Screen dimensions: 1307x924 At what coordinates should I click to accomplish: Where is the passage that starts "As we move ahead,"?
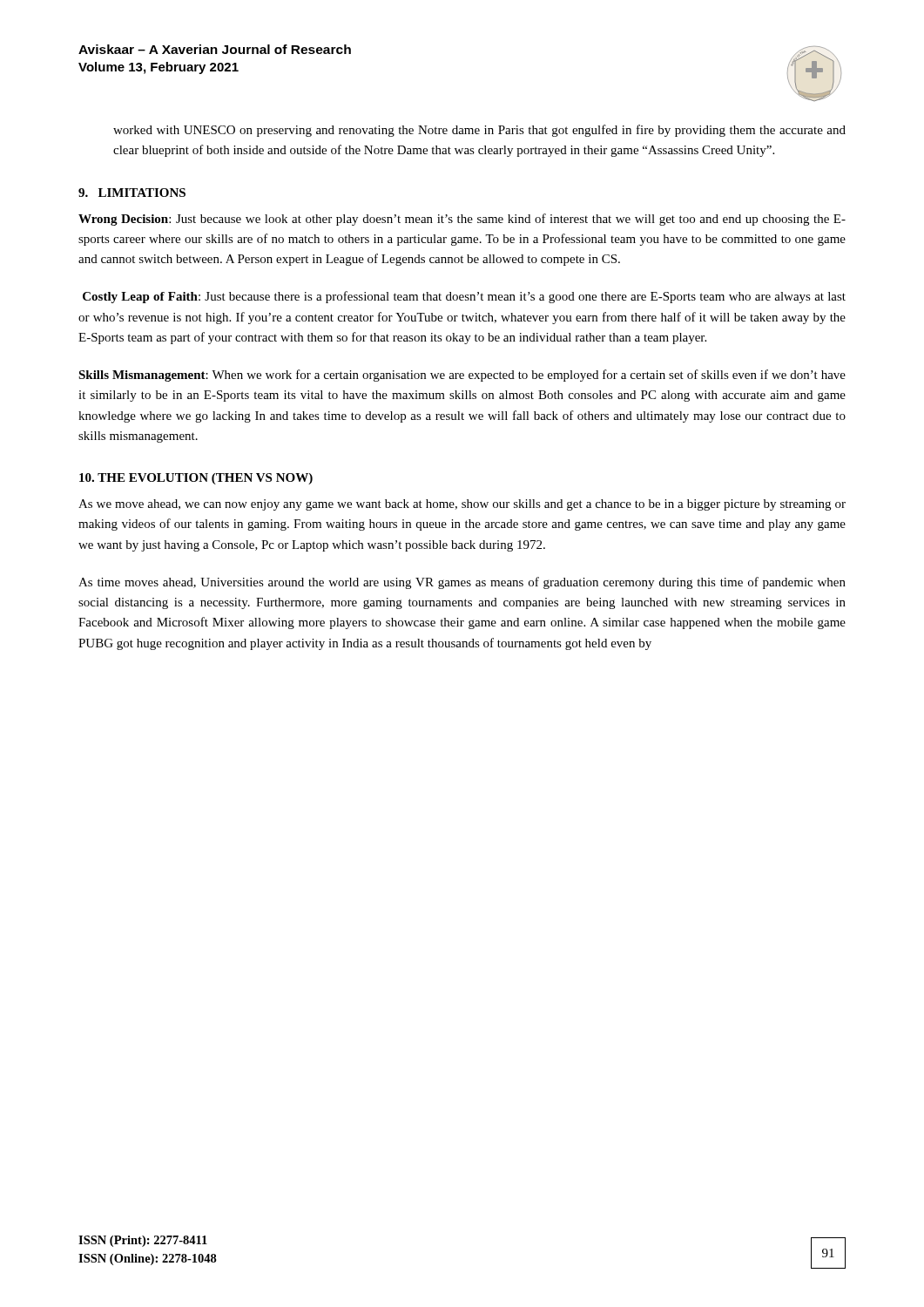point(462,524)
